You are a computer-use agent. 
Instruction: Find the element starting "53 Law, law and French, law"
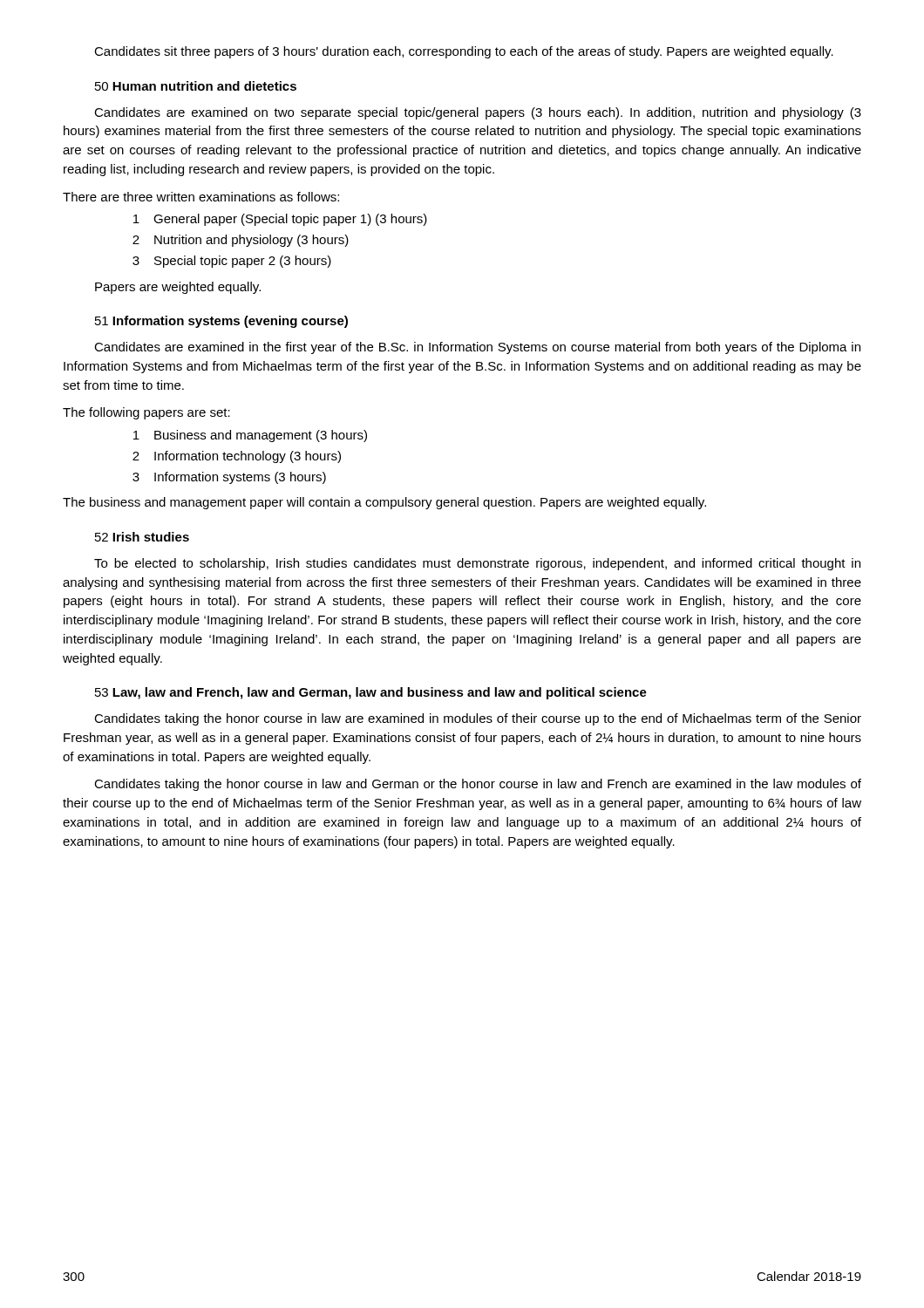pos(370,692)
